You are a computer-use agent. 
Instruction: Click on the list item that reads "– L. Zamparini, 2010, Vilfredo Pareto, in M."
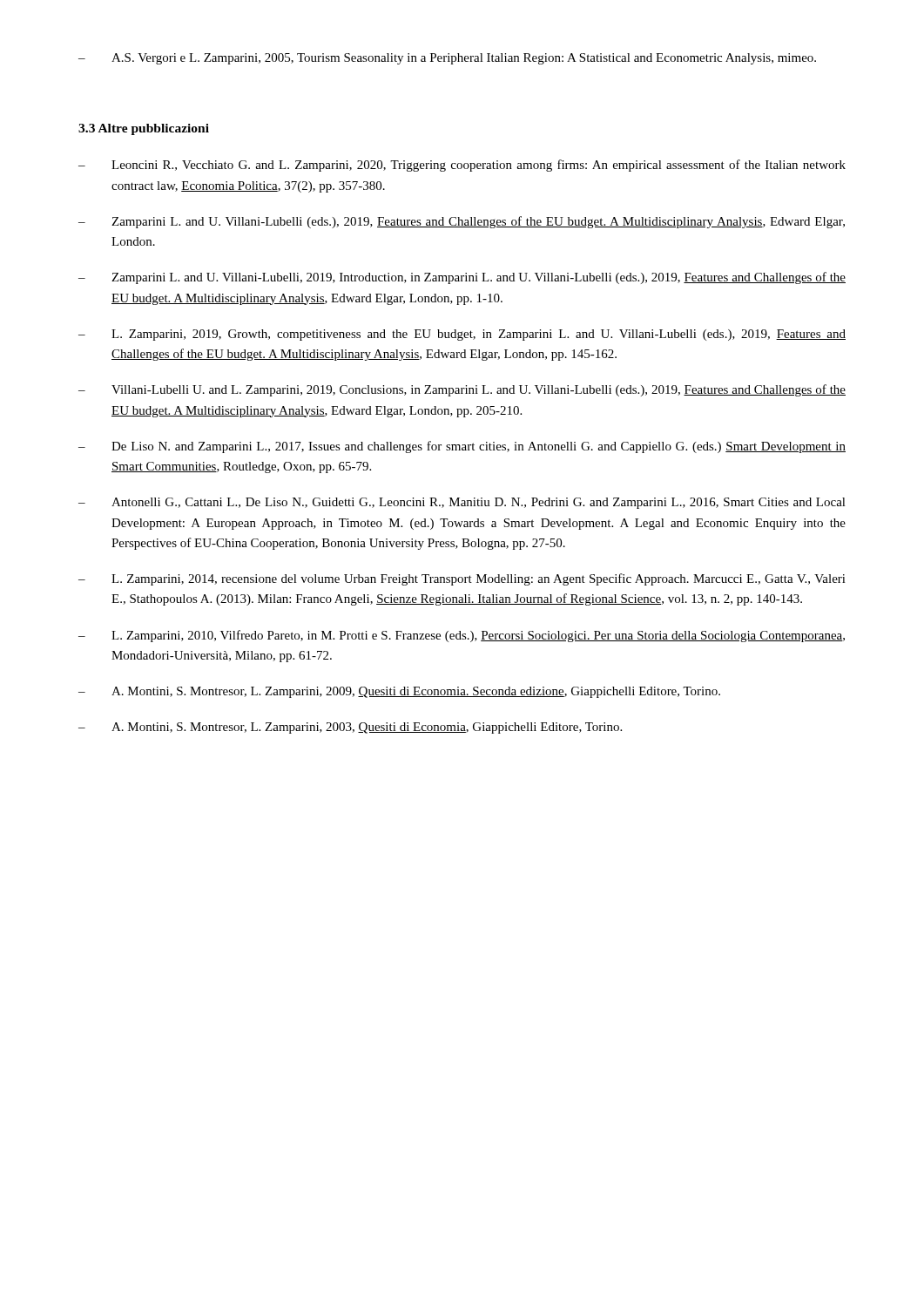click(x=462, y=645)
